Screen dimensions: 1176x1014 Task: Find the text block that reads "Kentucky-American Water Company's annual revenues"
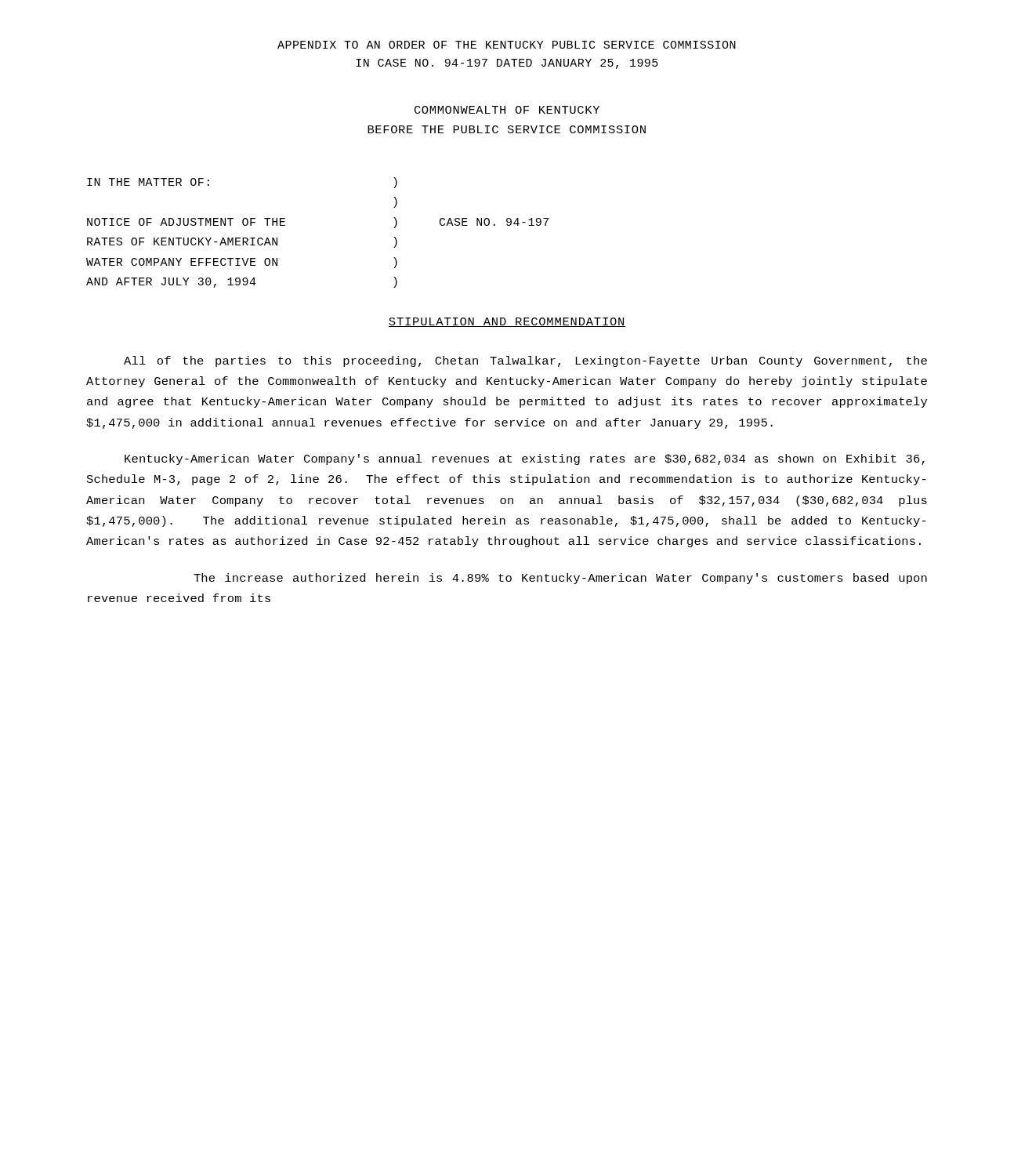point(507,501)
